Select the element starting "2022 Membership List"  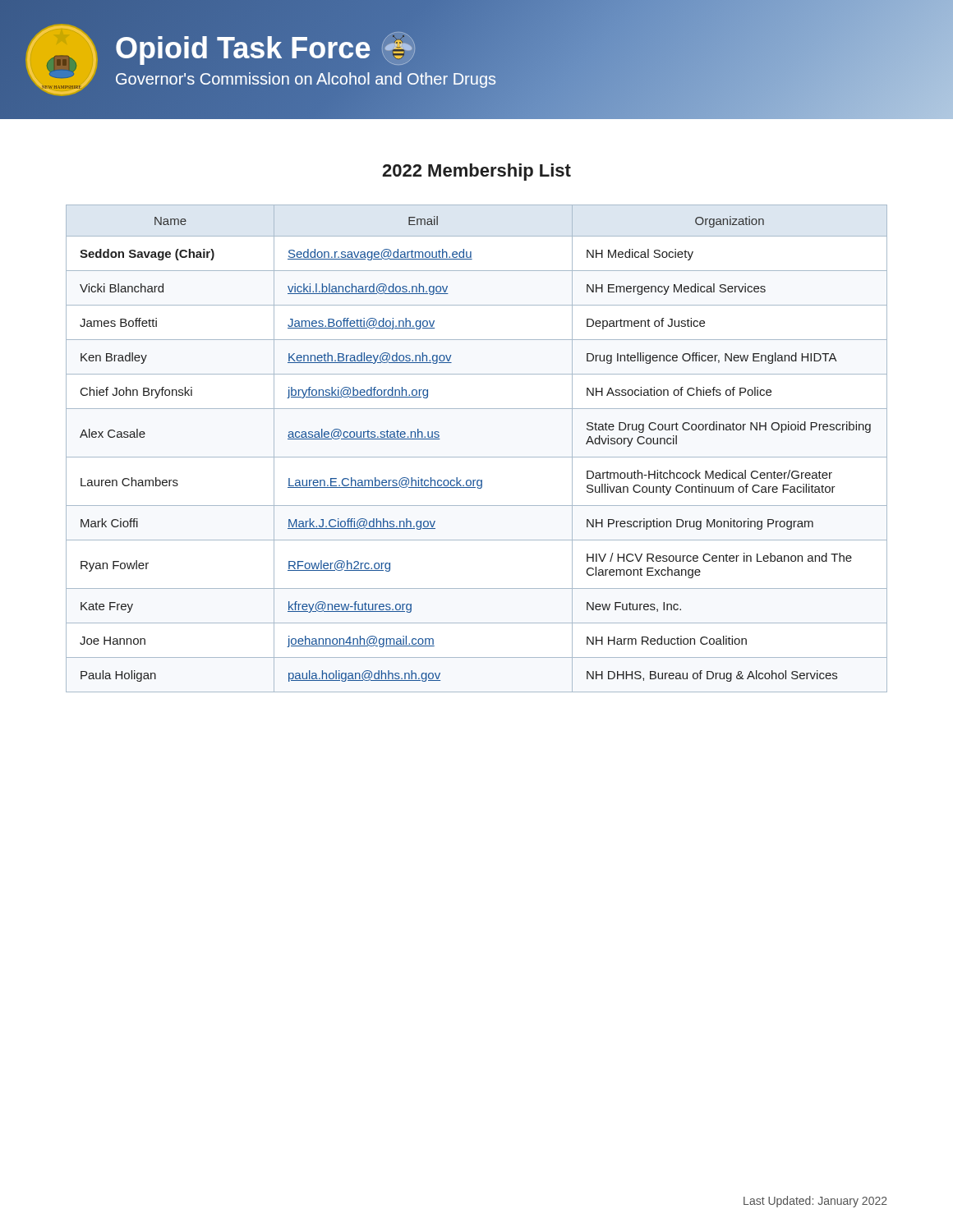click(x=476, y=170)
